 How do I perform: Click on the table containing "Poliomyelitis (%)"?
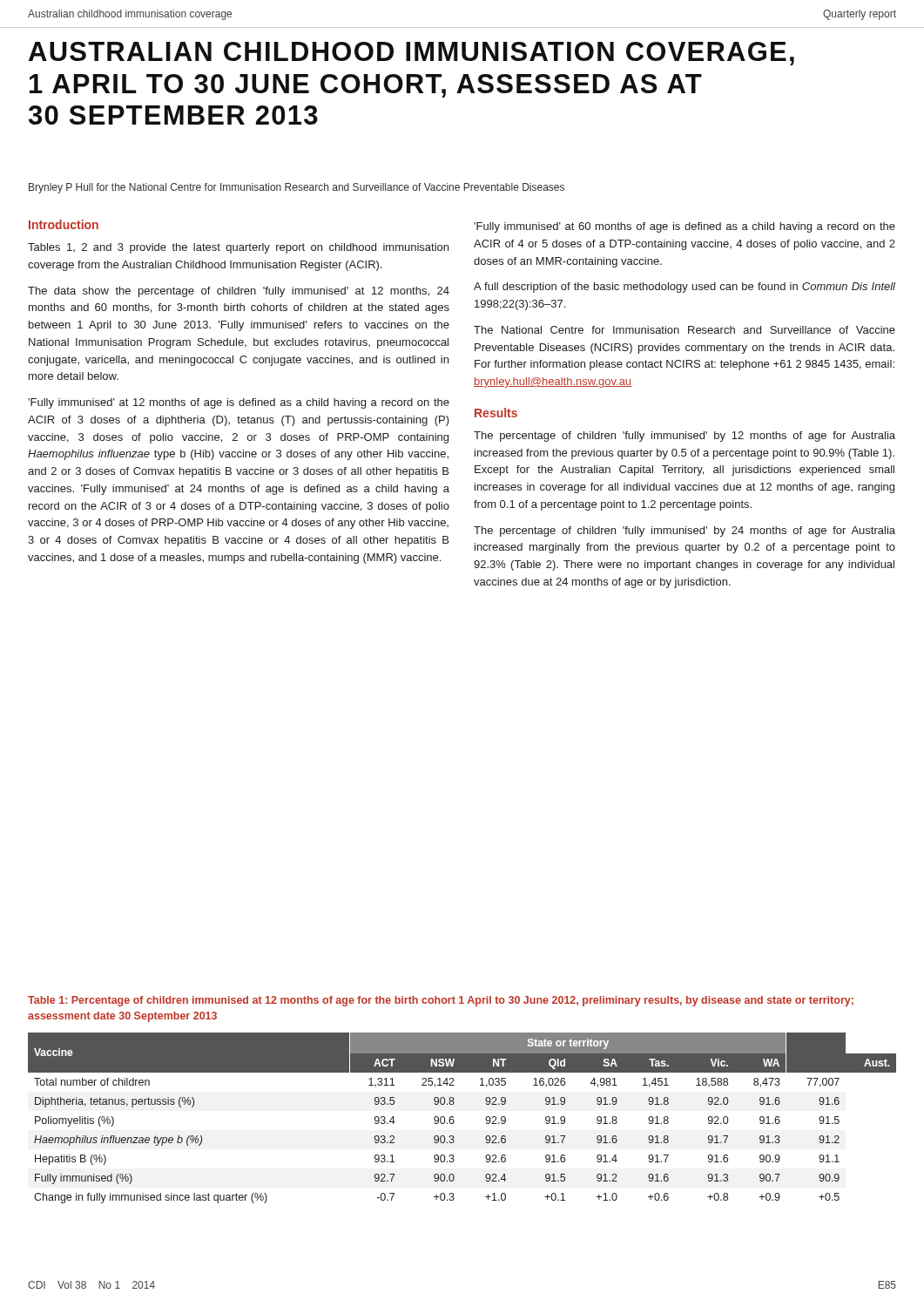[x=462, y=1120]
